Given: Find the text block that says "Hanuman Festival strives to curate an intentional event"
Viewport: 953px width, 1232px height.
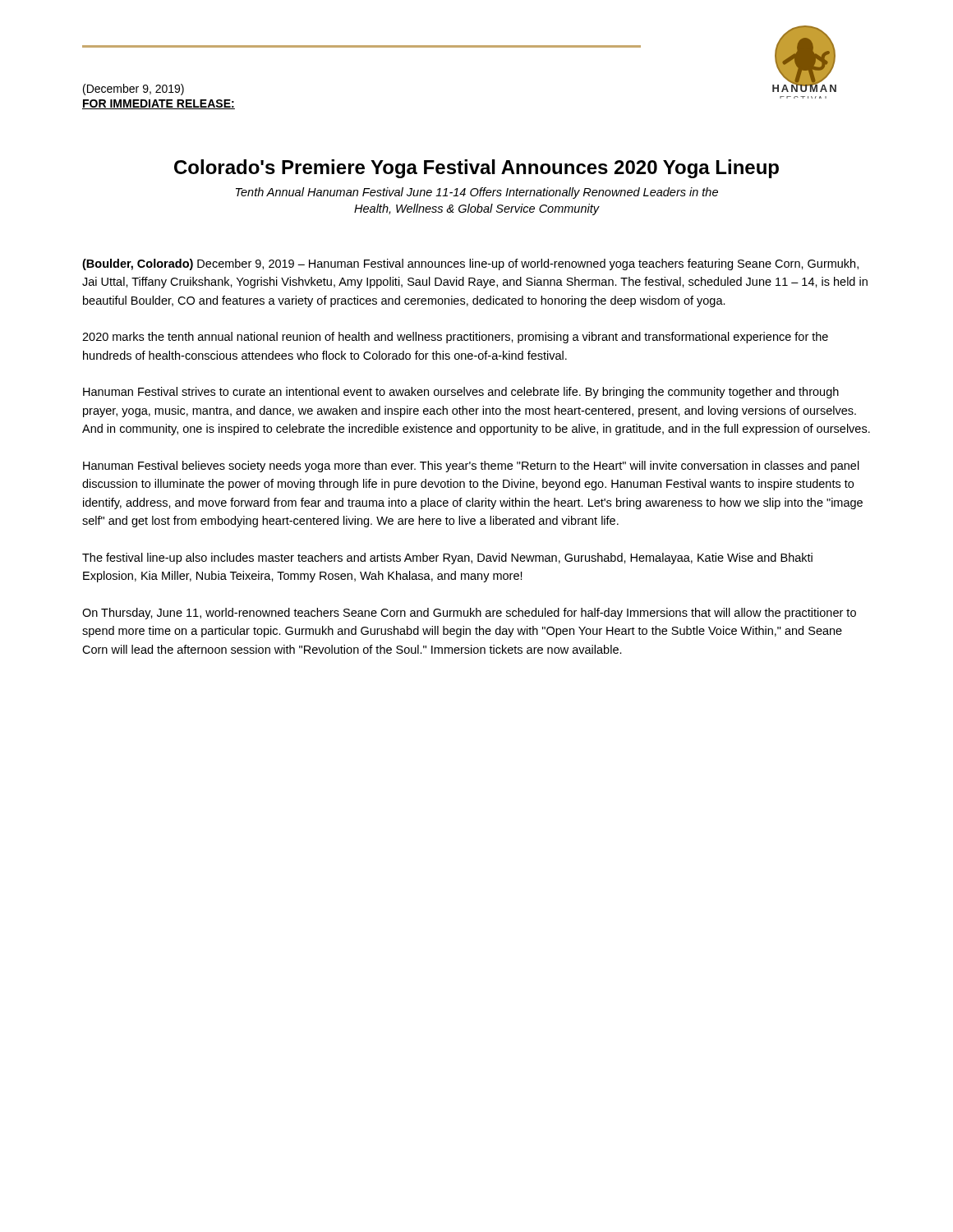Looking at the screenshot, I should (x=476, y=411).
